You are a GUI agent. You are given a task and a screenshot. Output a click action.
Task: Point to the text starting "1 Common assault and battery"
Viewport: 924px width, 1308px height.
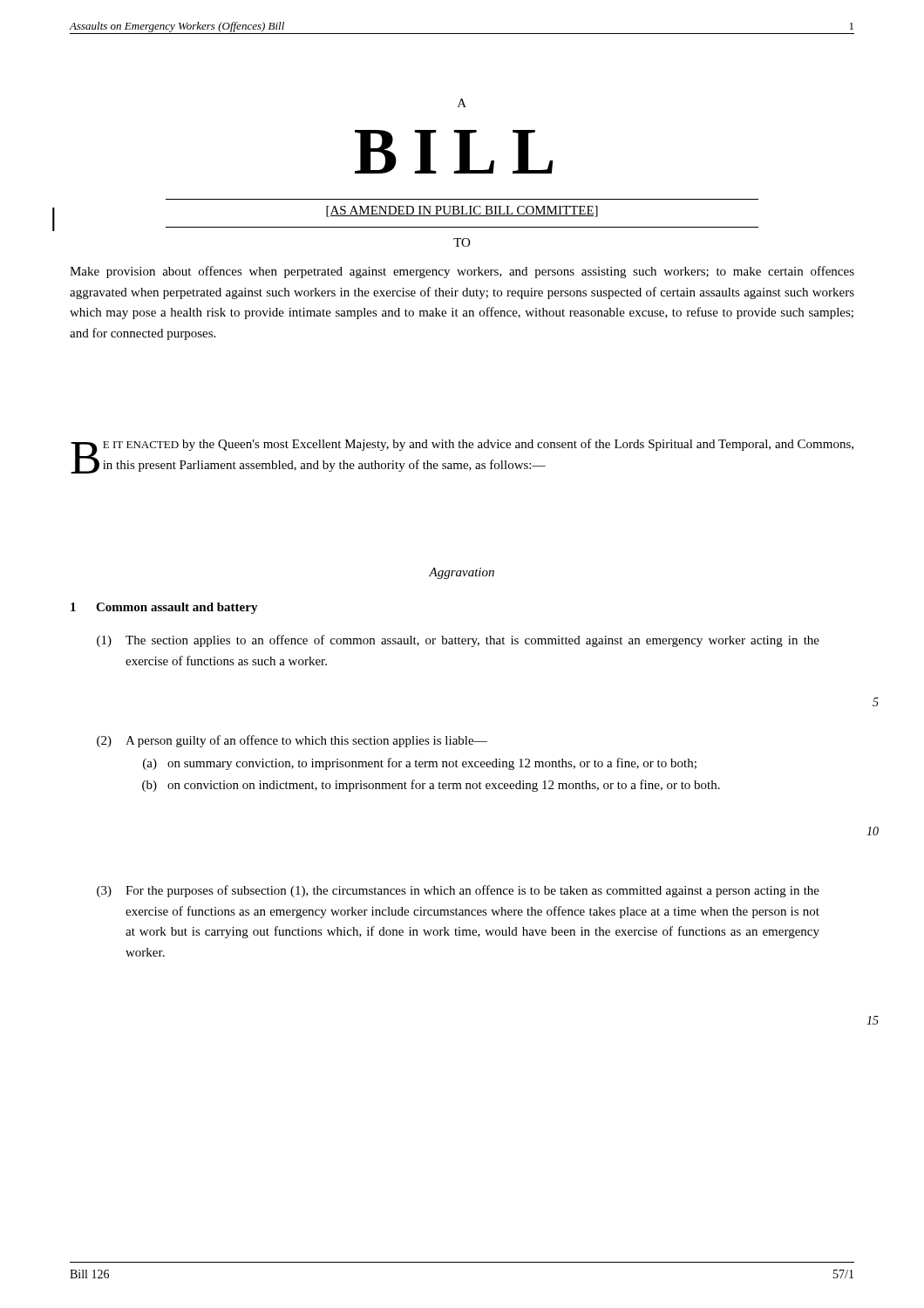[164, 607]
